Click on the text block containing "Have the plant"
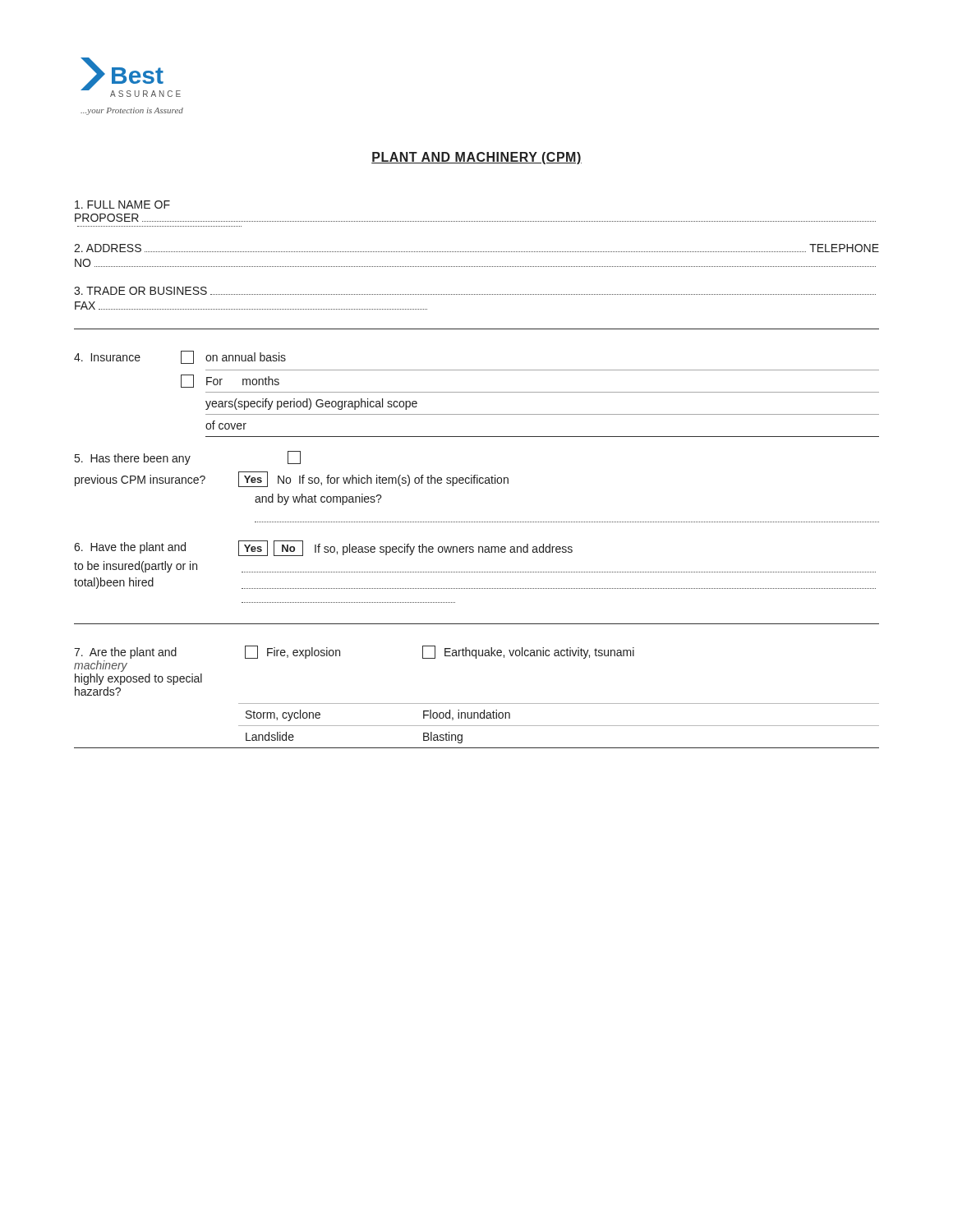The width and height of the screenshot is (953, 1232). 476,573
